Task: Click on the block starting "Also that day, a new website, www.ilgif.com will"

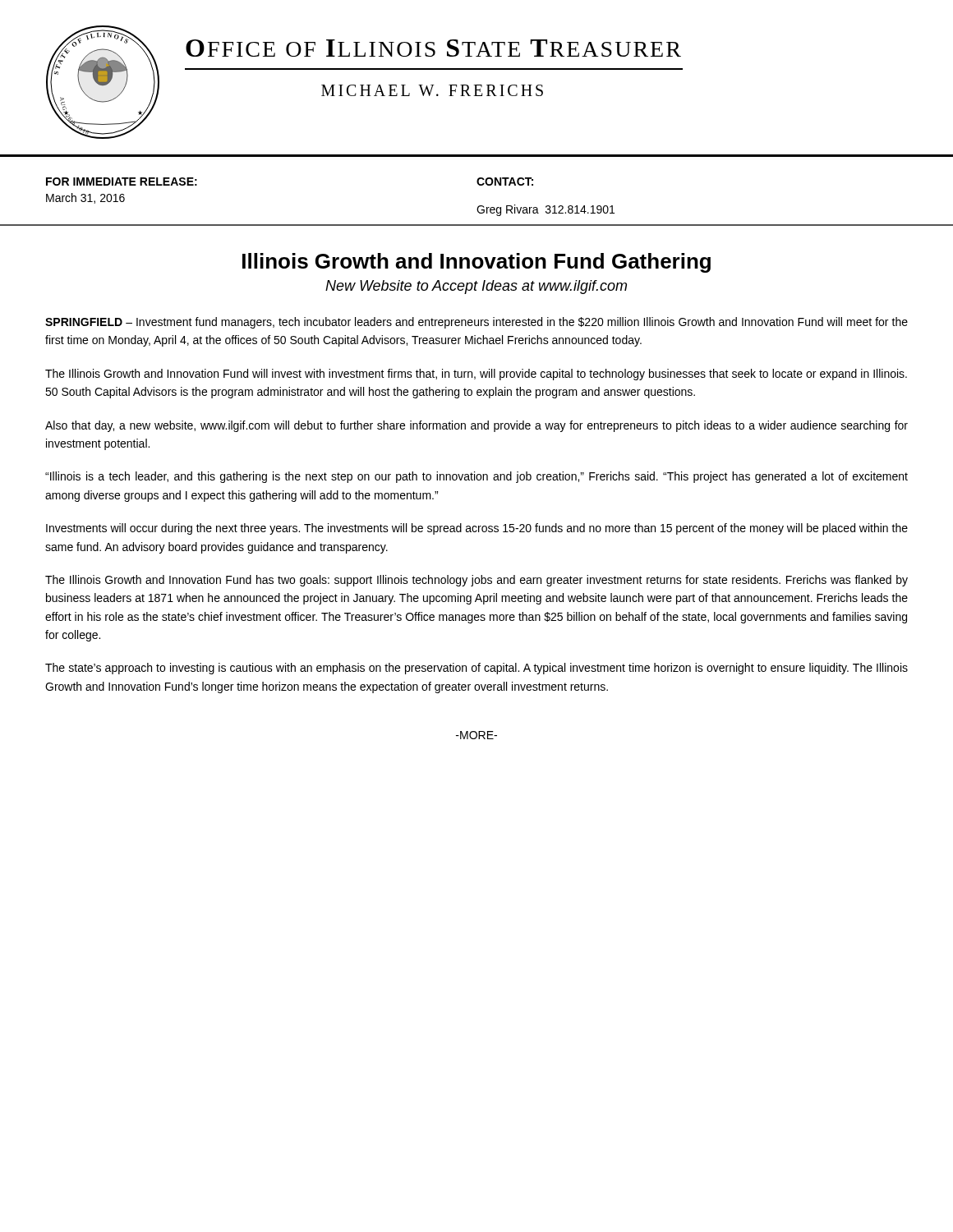Action: coord(476,434)
